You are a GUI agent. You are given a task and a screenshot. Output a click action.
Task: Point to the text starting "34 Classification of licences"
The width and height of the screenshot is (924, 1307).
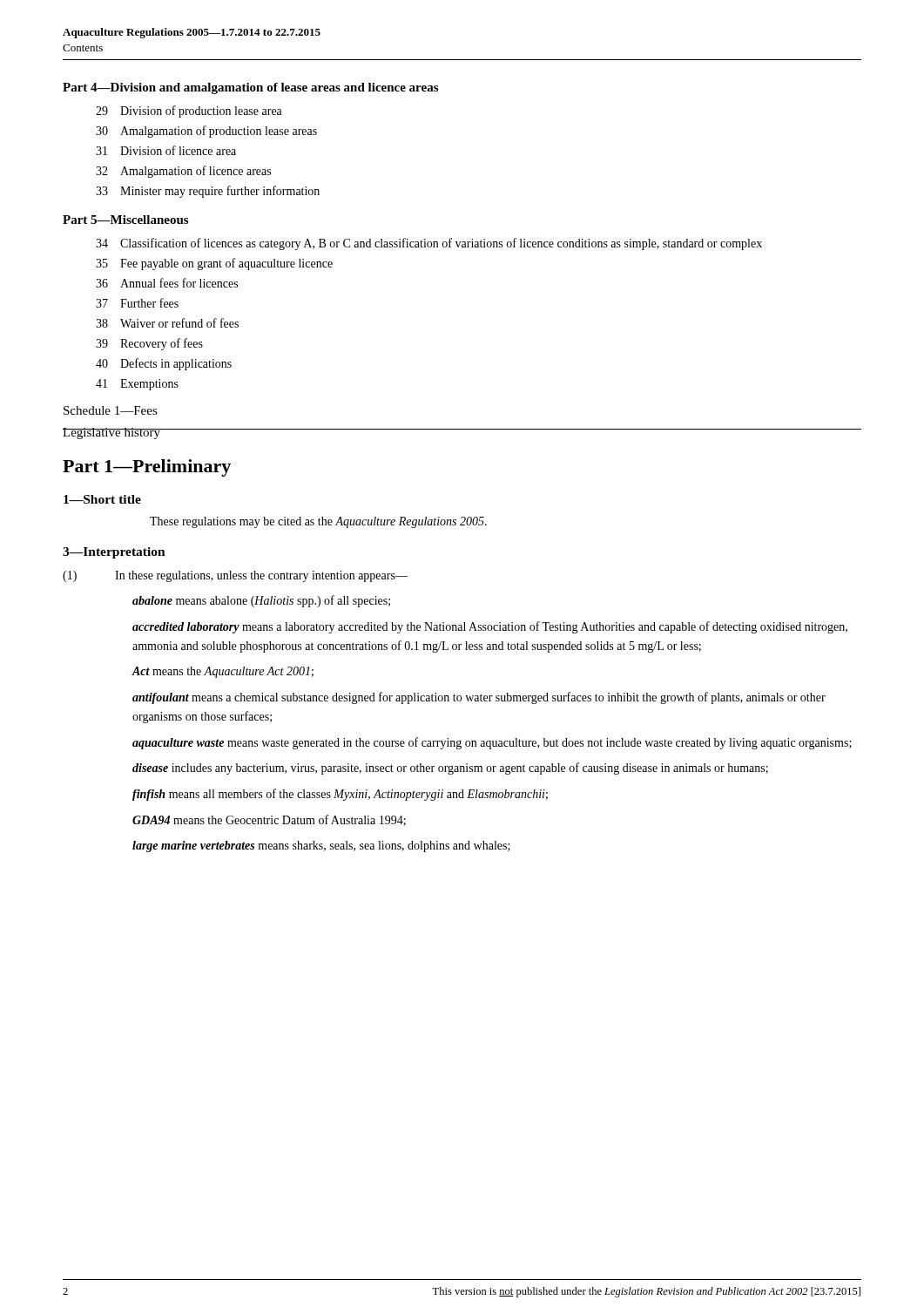click(462, 243)
